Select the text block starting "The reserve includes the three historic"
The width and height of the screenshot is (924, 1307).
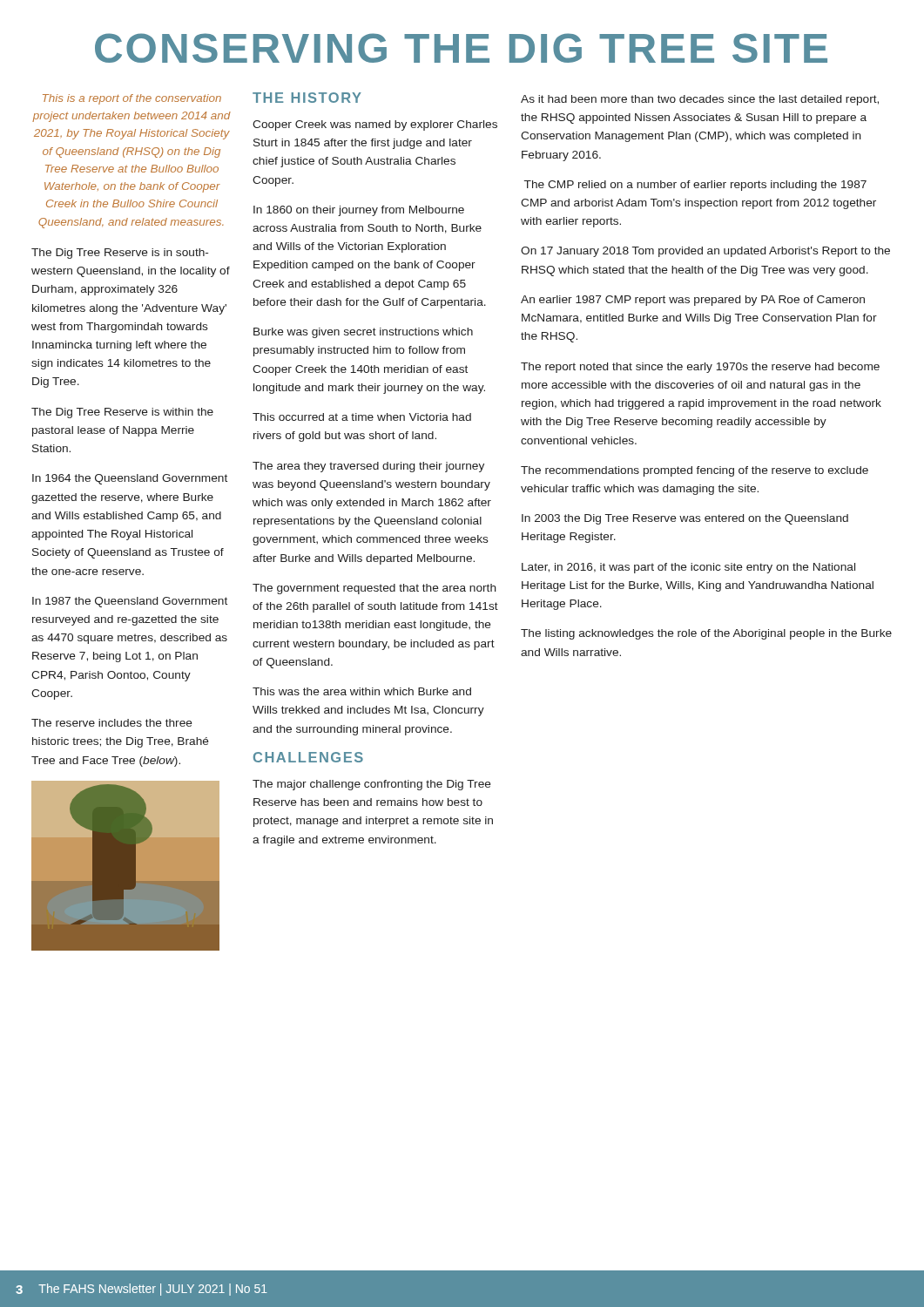pyautogui.click(x=120, y=741)
